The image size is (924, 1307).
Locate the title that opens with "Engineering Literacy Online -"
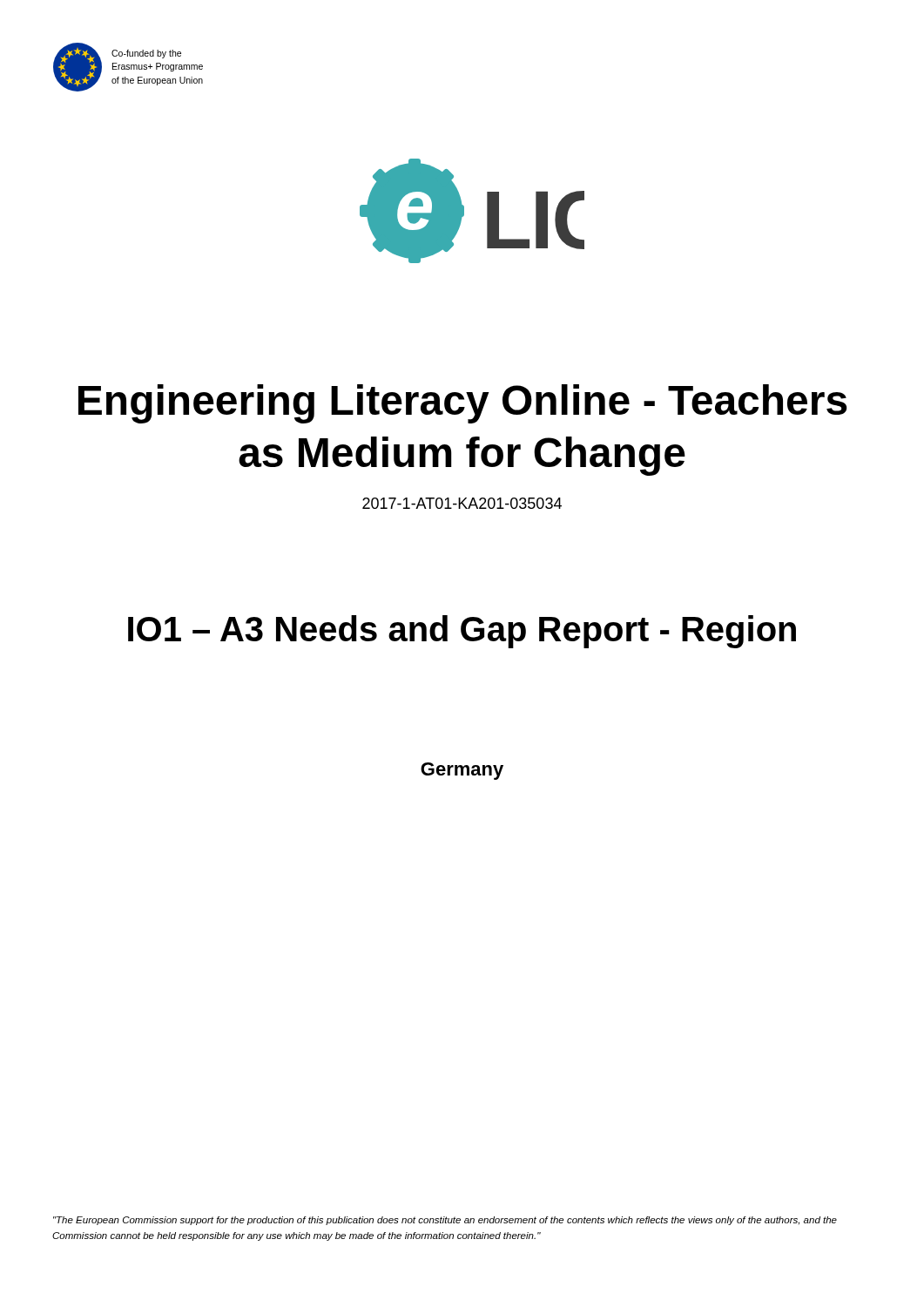pos(462,444)
